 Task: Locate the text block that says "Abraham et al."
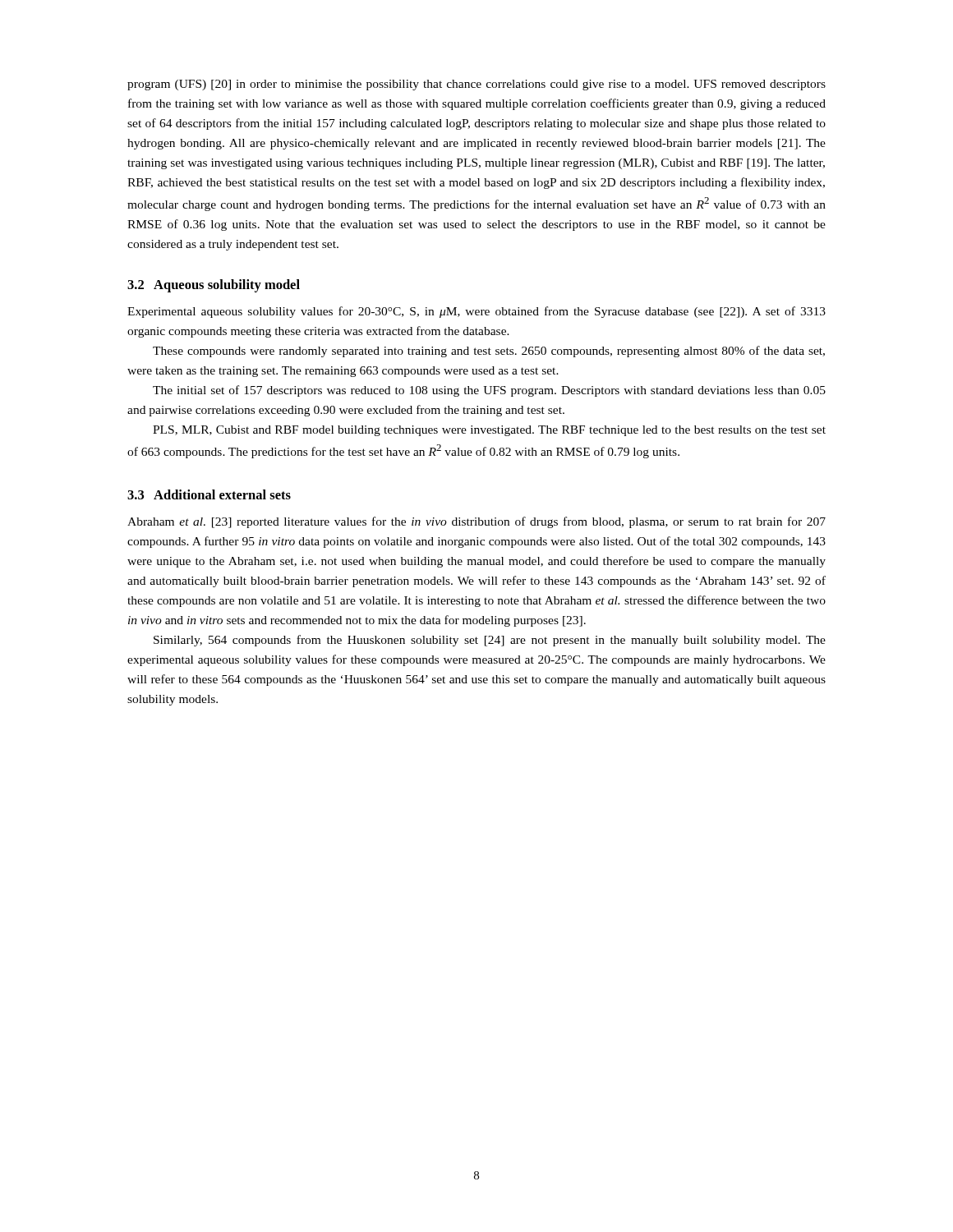[476, 610]
